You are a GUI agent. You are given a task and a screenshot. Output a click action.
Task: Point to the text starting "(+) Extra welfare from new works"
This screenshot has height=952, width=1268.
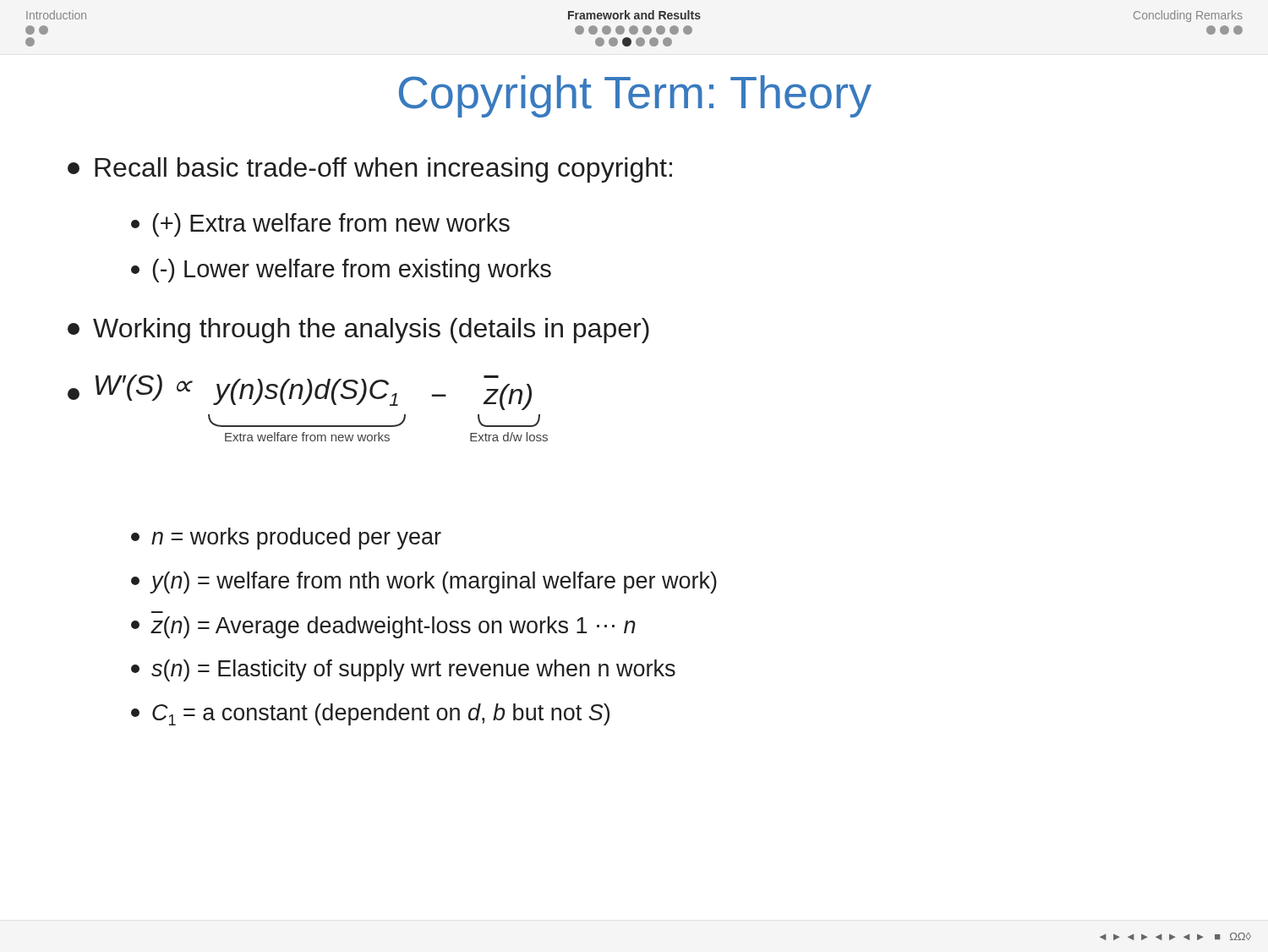321,224
